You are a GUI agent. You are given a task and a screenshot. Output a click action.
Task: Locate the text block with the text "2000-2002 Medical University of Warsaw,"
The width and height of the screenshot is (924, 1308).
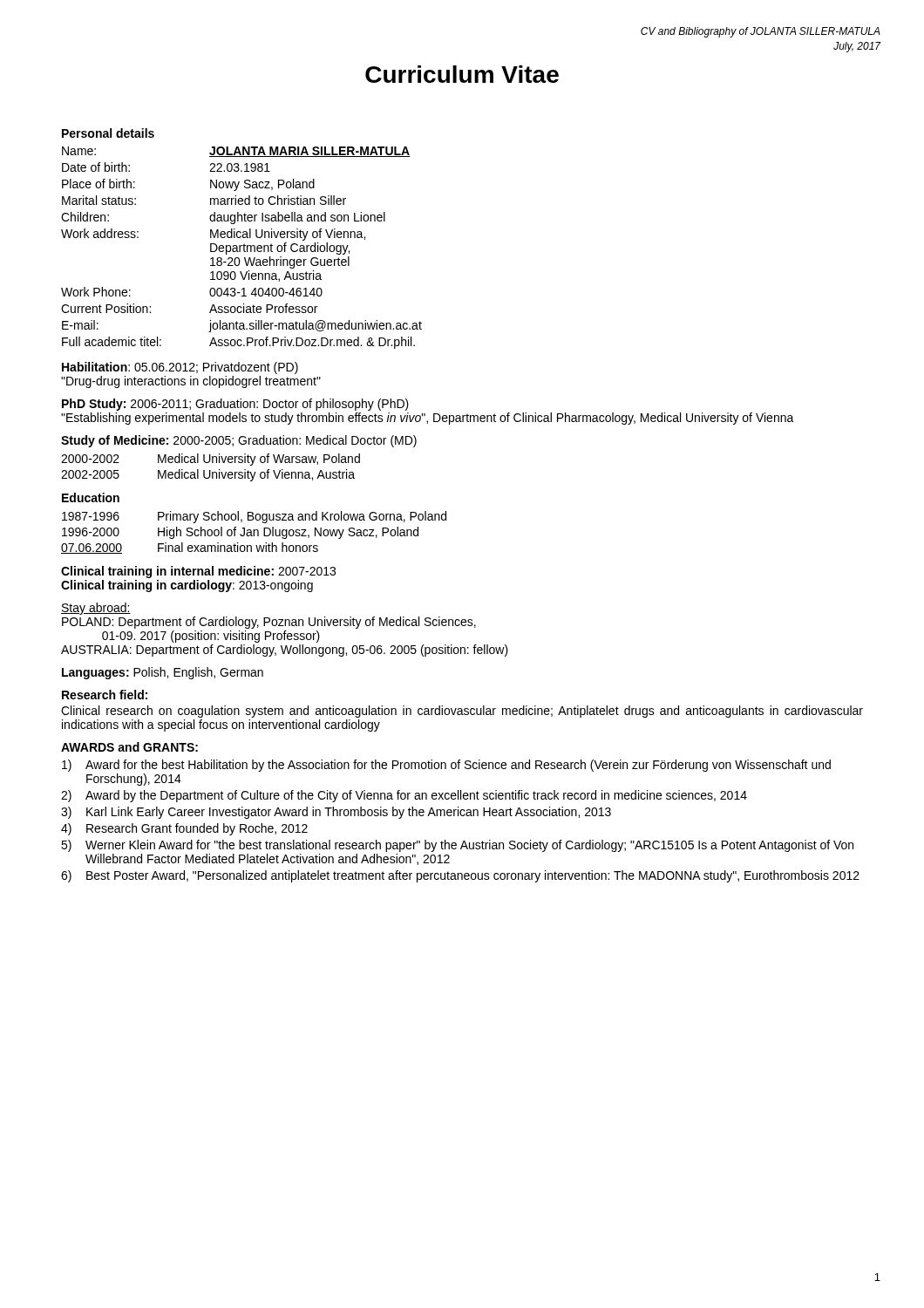211,460
